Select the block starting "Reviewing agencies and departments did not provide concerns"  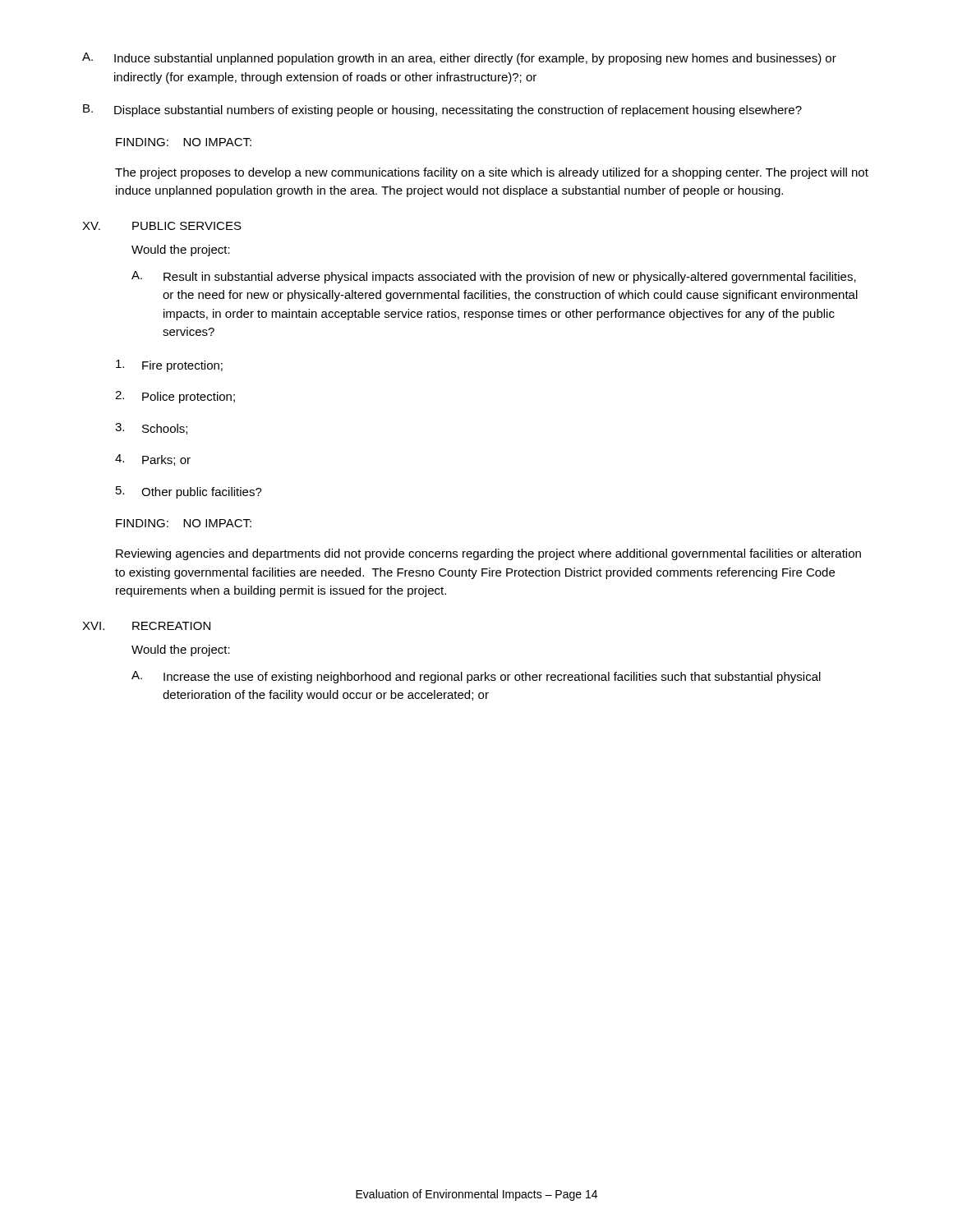point(488,572)
